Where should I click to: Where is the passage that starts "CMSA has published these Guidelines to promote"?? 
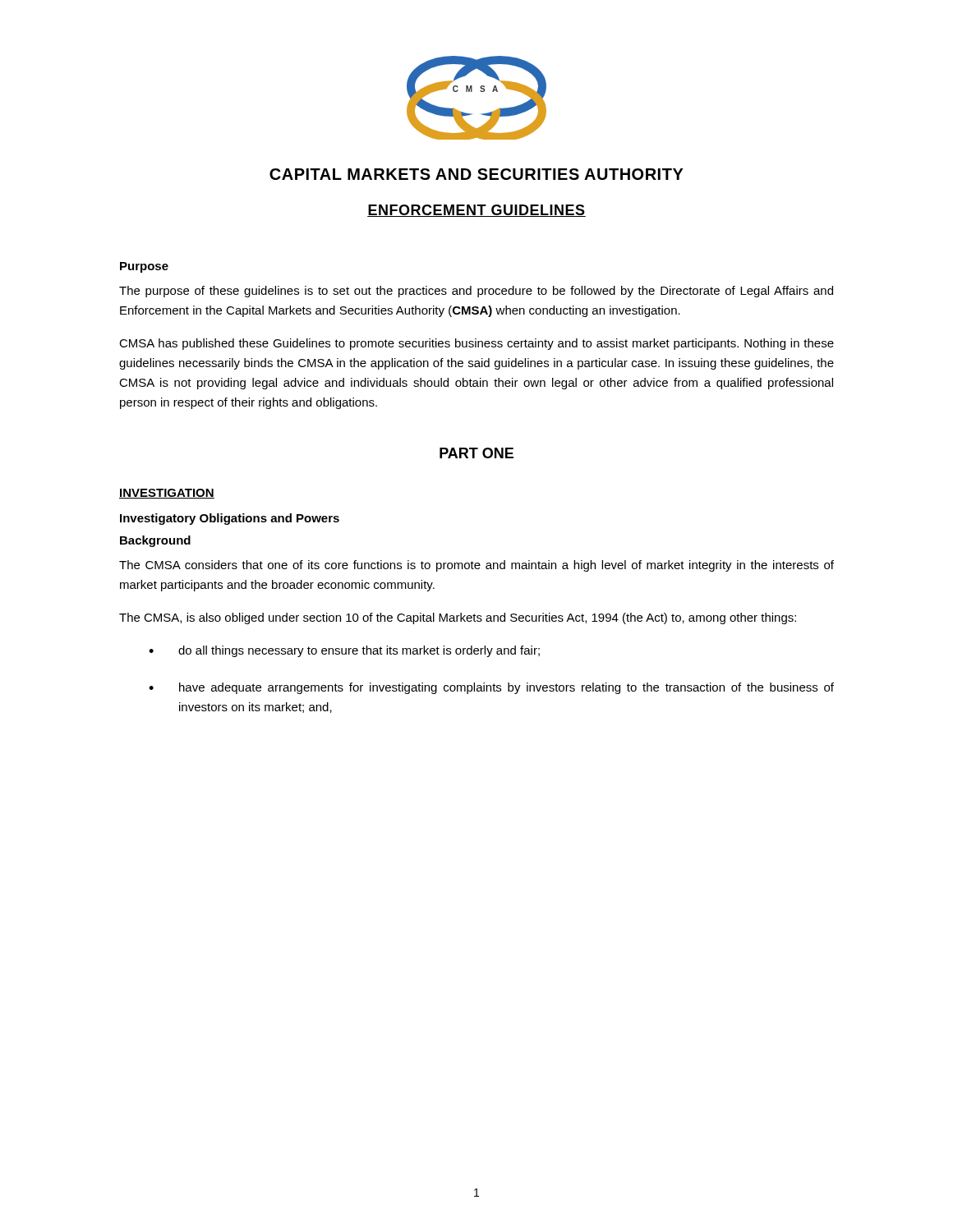476,372
